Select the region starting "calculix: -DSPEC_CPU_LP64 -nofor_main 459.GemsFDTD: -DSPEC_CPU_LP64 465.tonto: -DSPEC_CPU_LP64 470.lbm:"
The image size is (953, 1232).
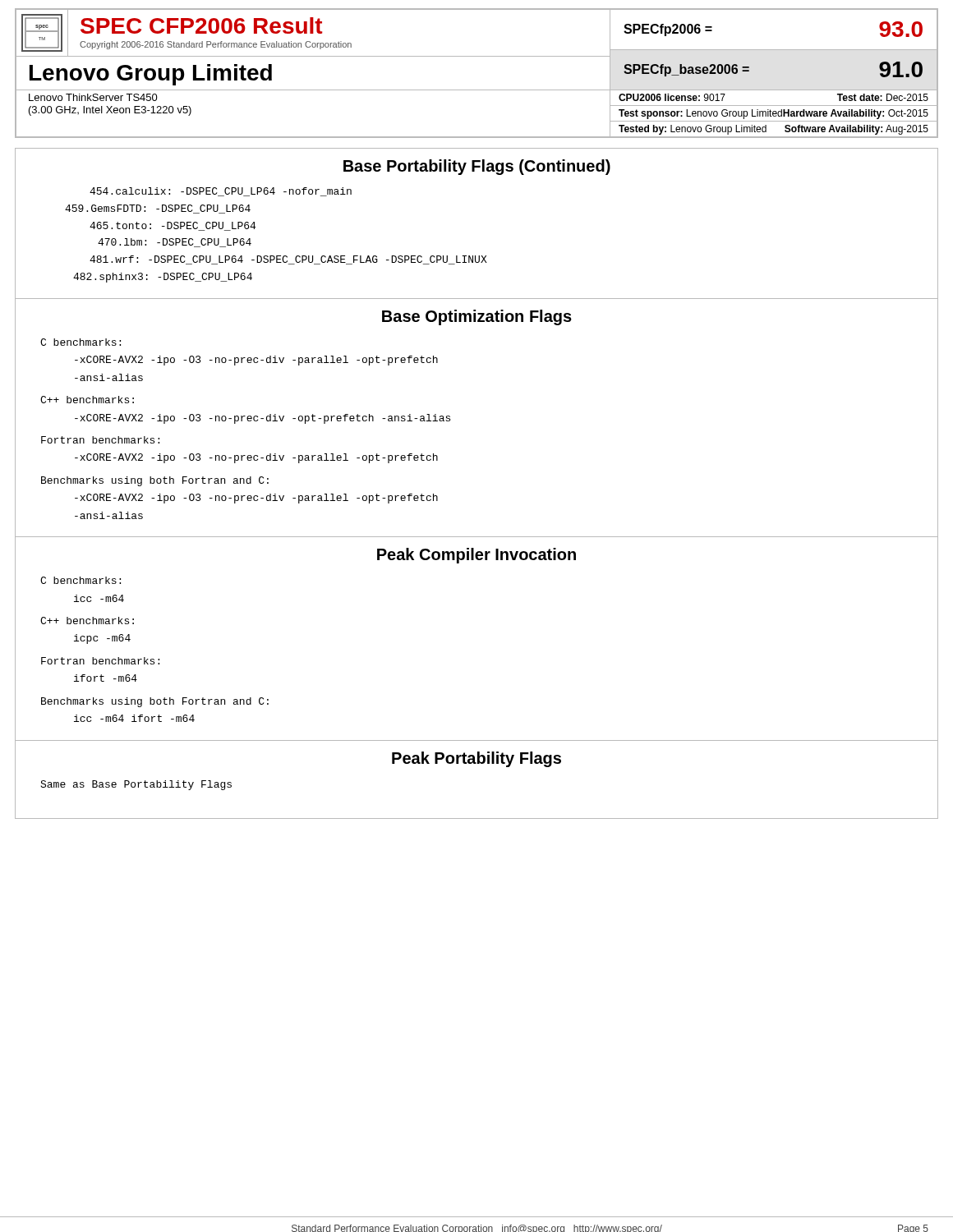(x=221, y=192)
